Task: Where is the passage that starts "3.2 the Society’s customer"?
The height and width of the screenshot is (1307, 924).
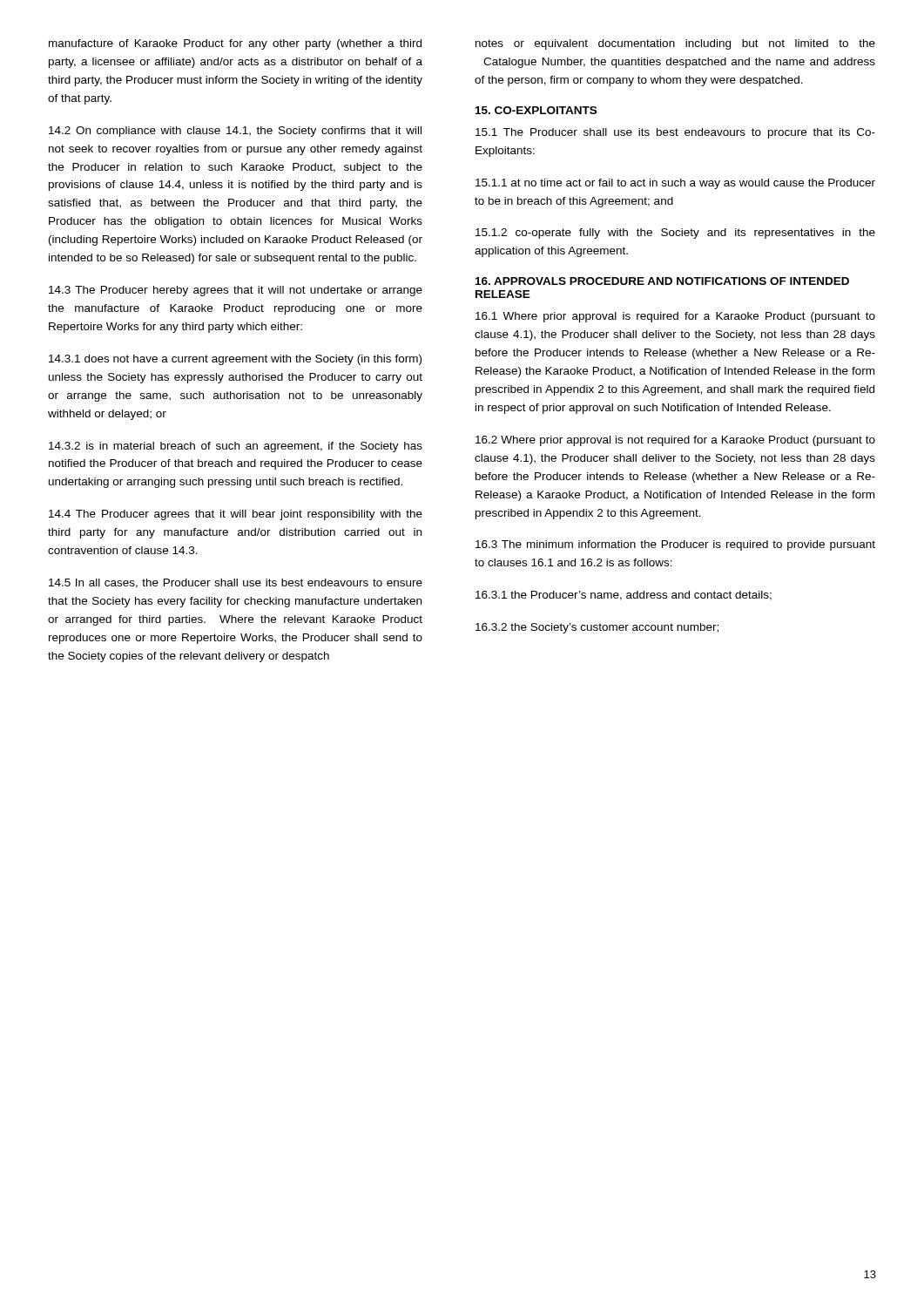Action: [x=597, y=627]
